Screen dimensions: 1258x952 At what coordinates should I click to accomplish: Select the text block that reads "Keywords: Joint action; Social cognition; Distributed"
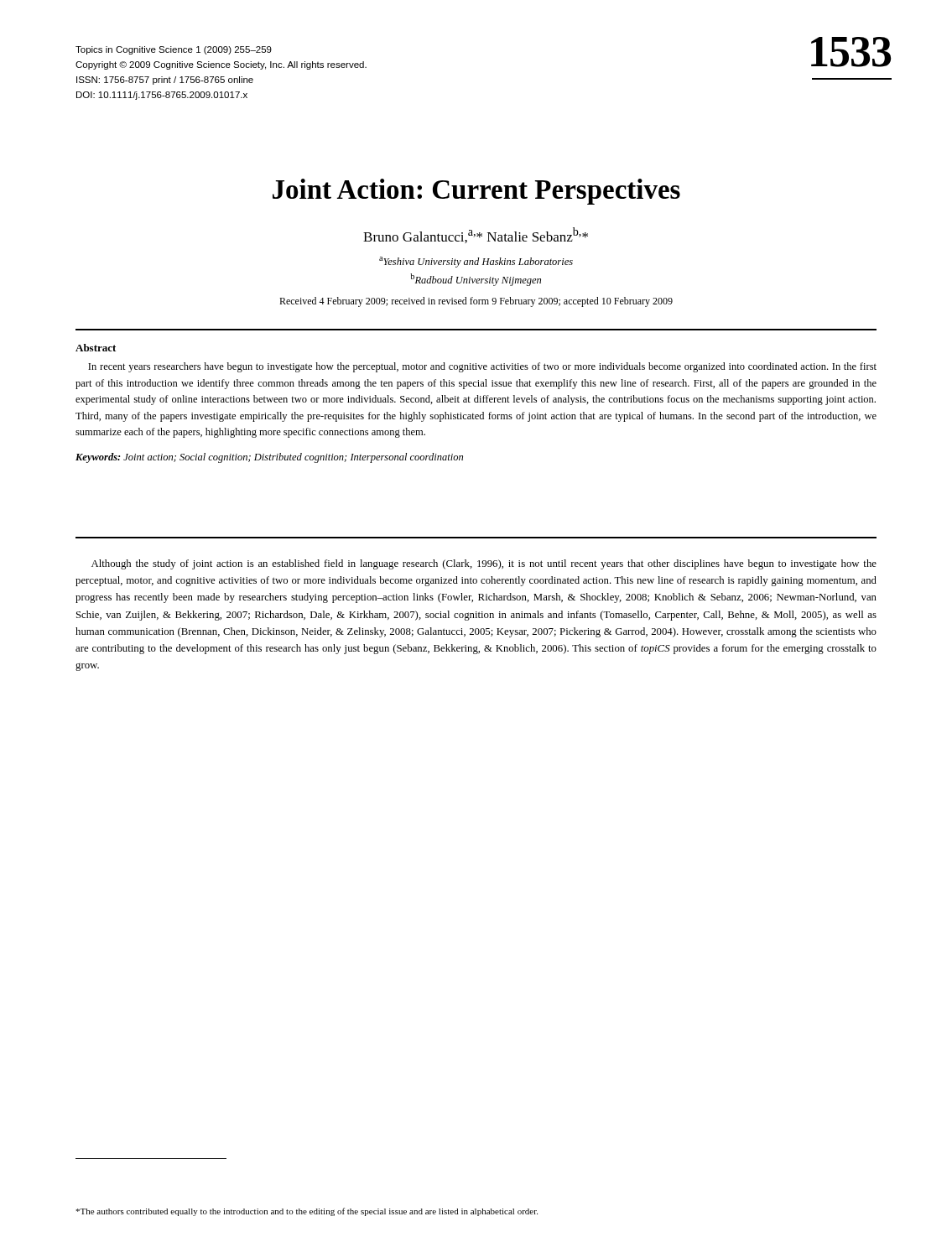[x=270, y=457]
